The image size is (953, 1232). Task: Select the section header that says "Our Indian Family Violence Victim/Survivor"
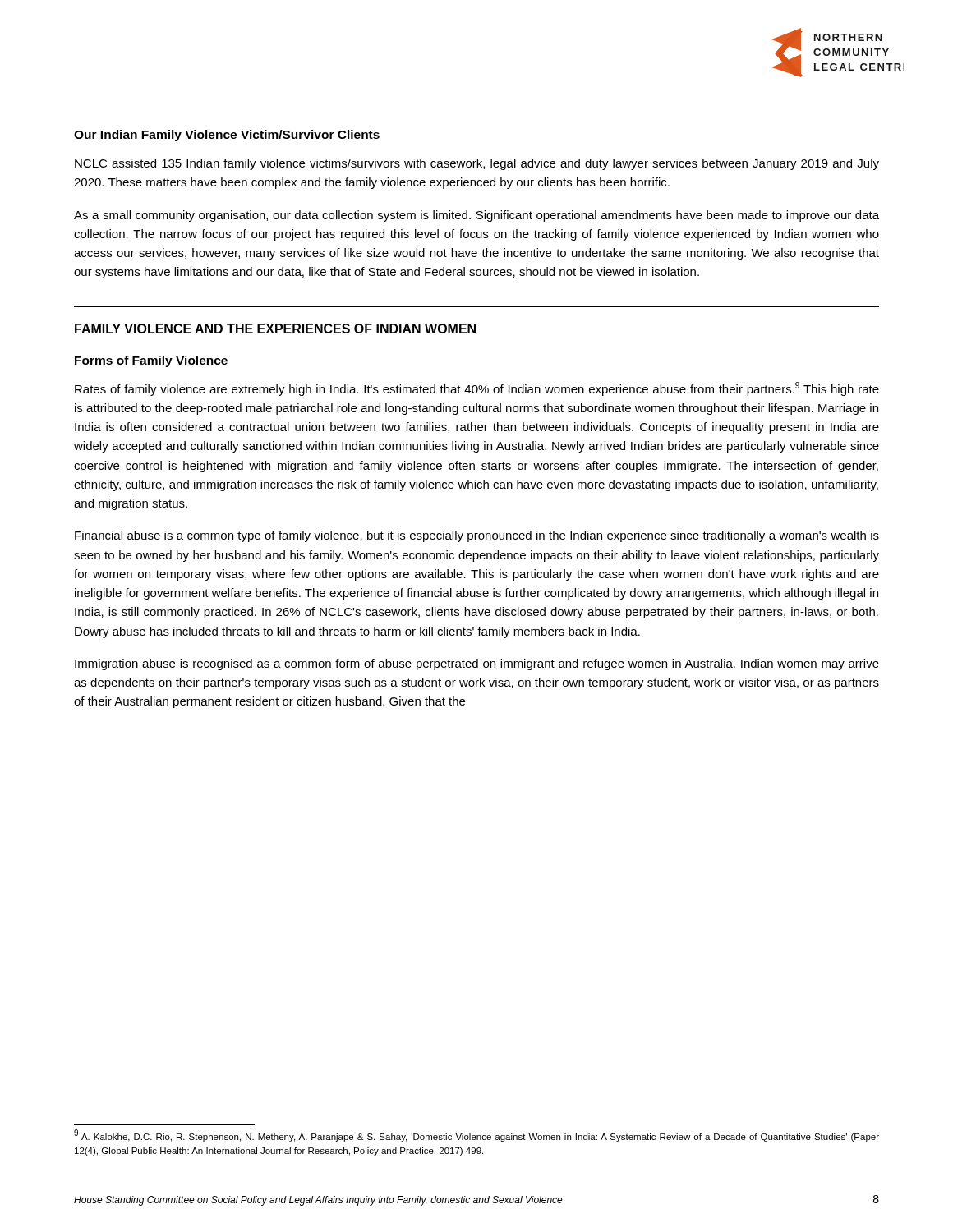coord(227,134)
